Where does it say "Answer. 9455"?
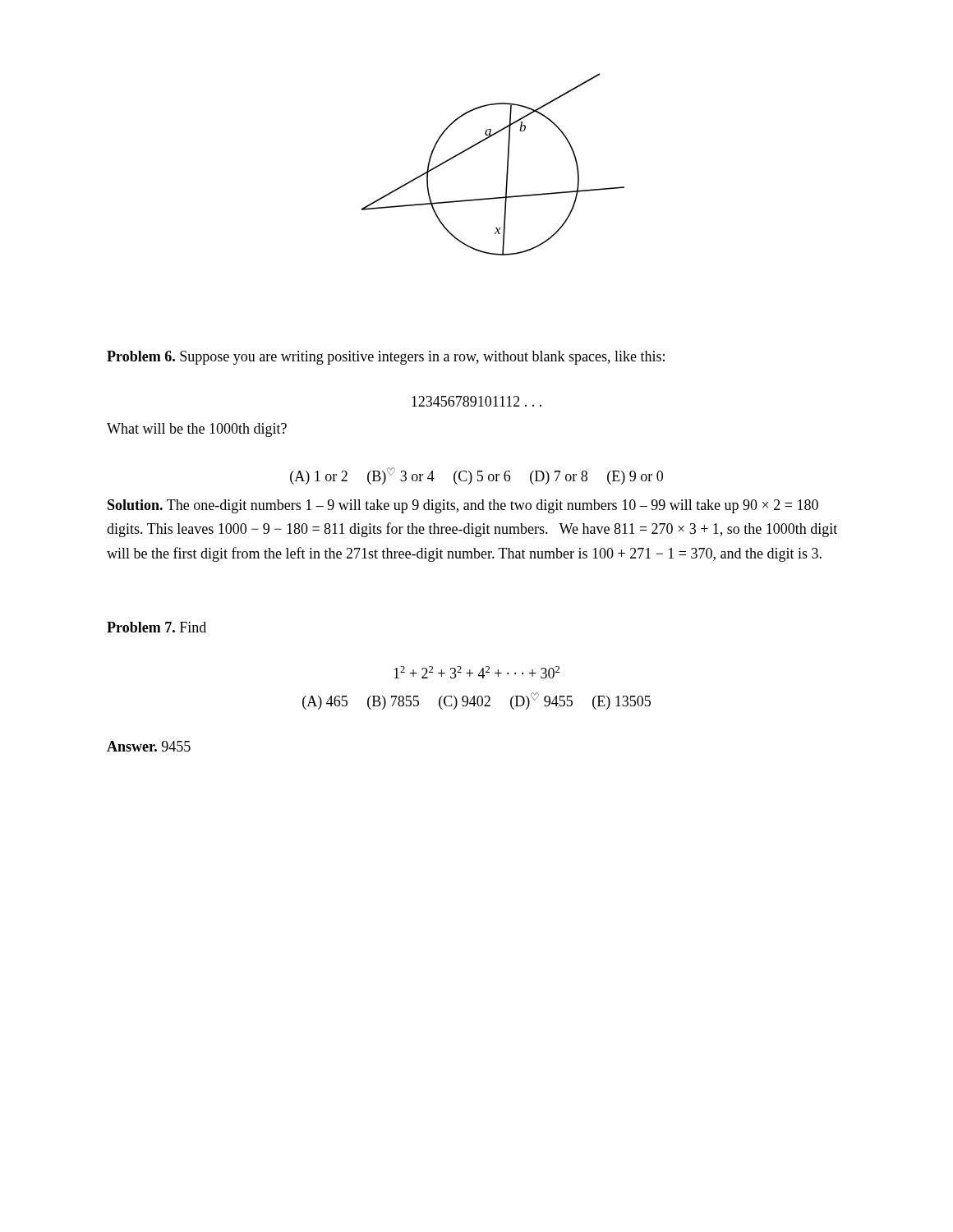This screenshot has width=953, height=1232. tap(149, 747)
